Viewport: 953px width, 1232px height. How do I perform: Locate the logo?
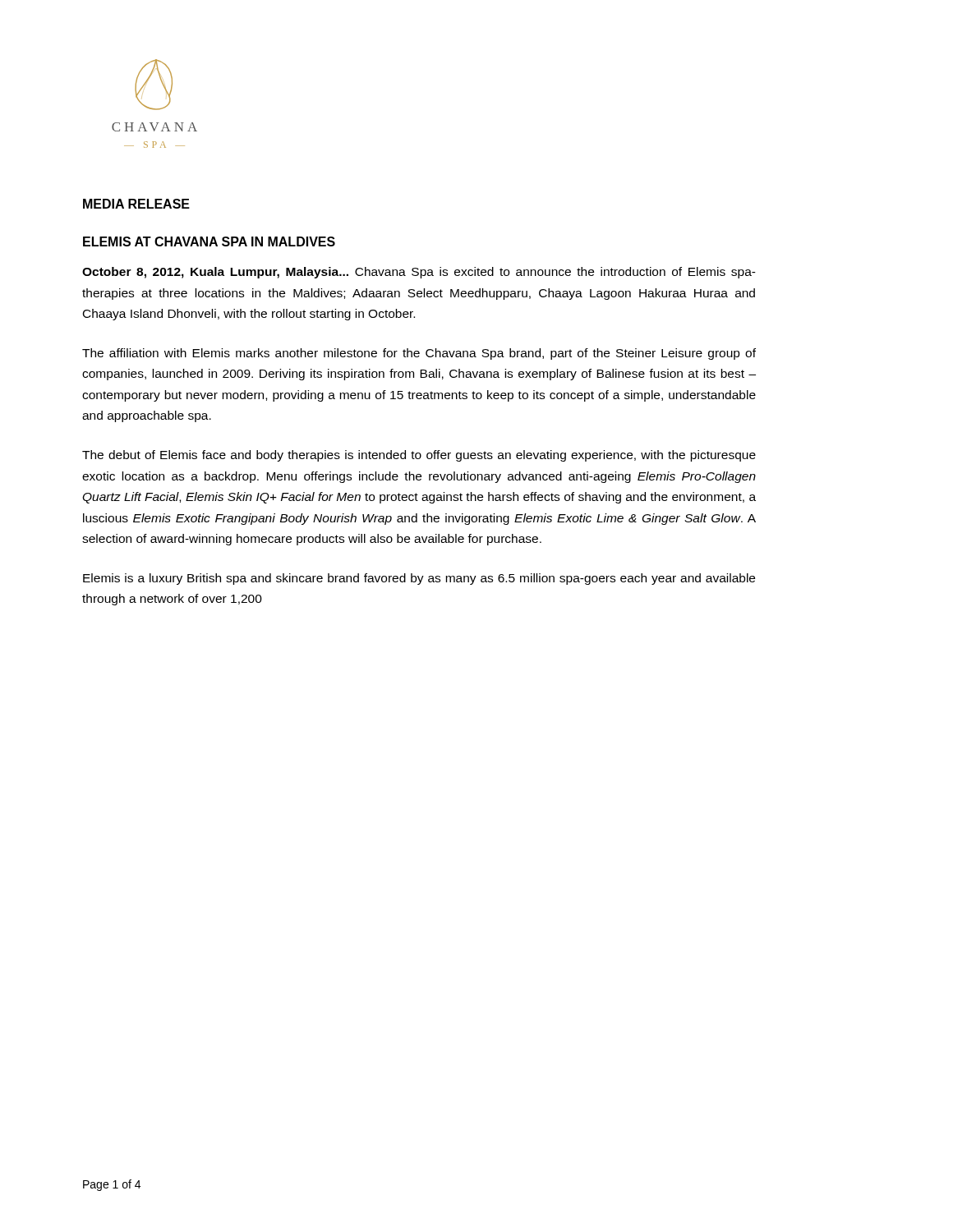tap(419, 103)
